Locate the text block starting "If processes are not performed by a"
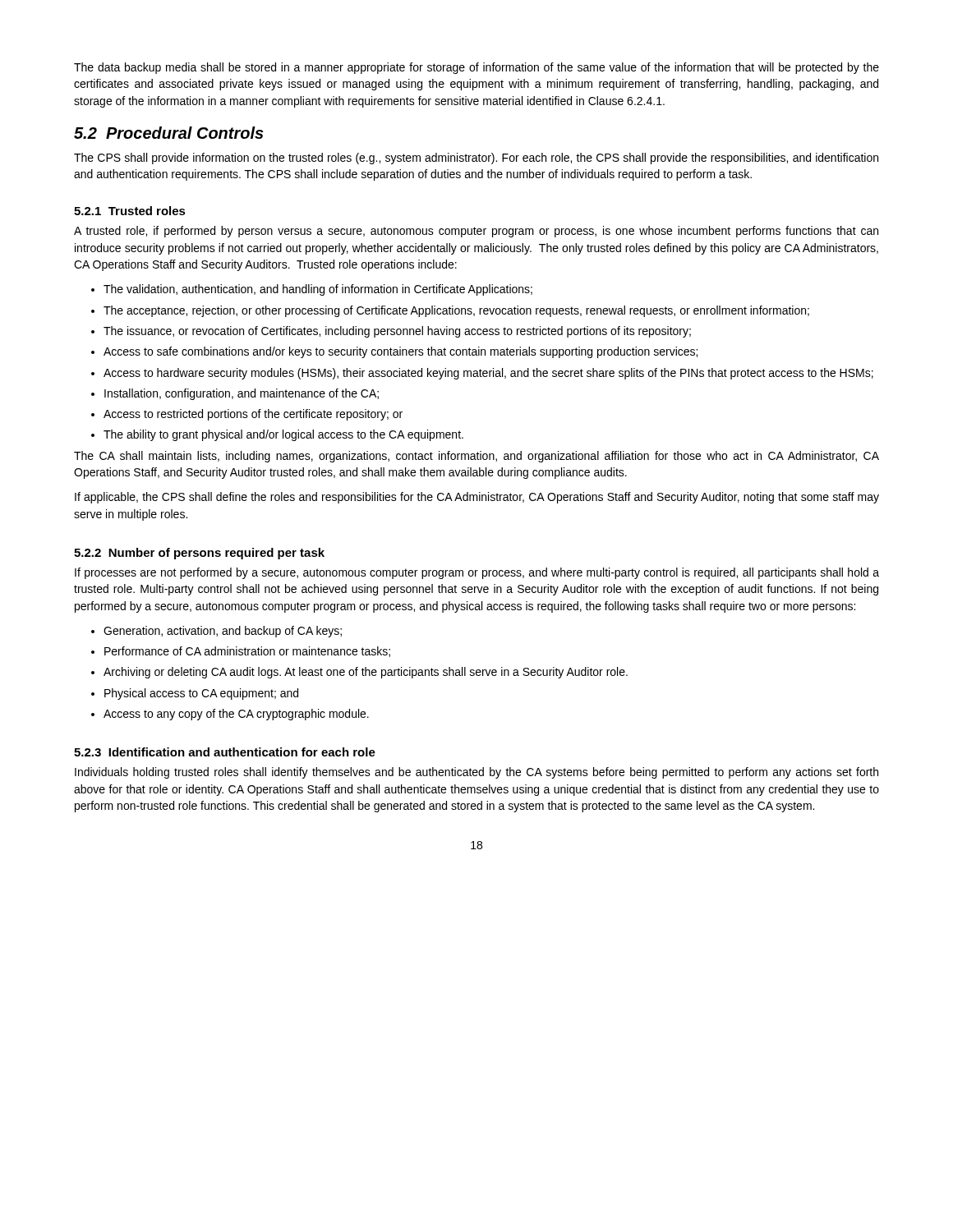The width and height of the screenshot is (953, 1232). (x=476, y=589)
